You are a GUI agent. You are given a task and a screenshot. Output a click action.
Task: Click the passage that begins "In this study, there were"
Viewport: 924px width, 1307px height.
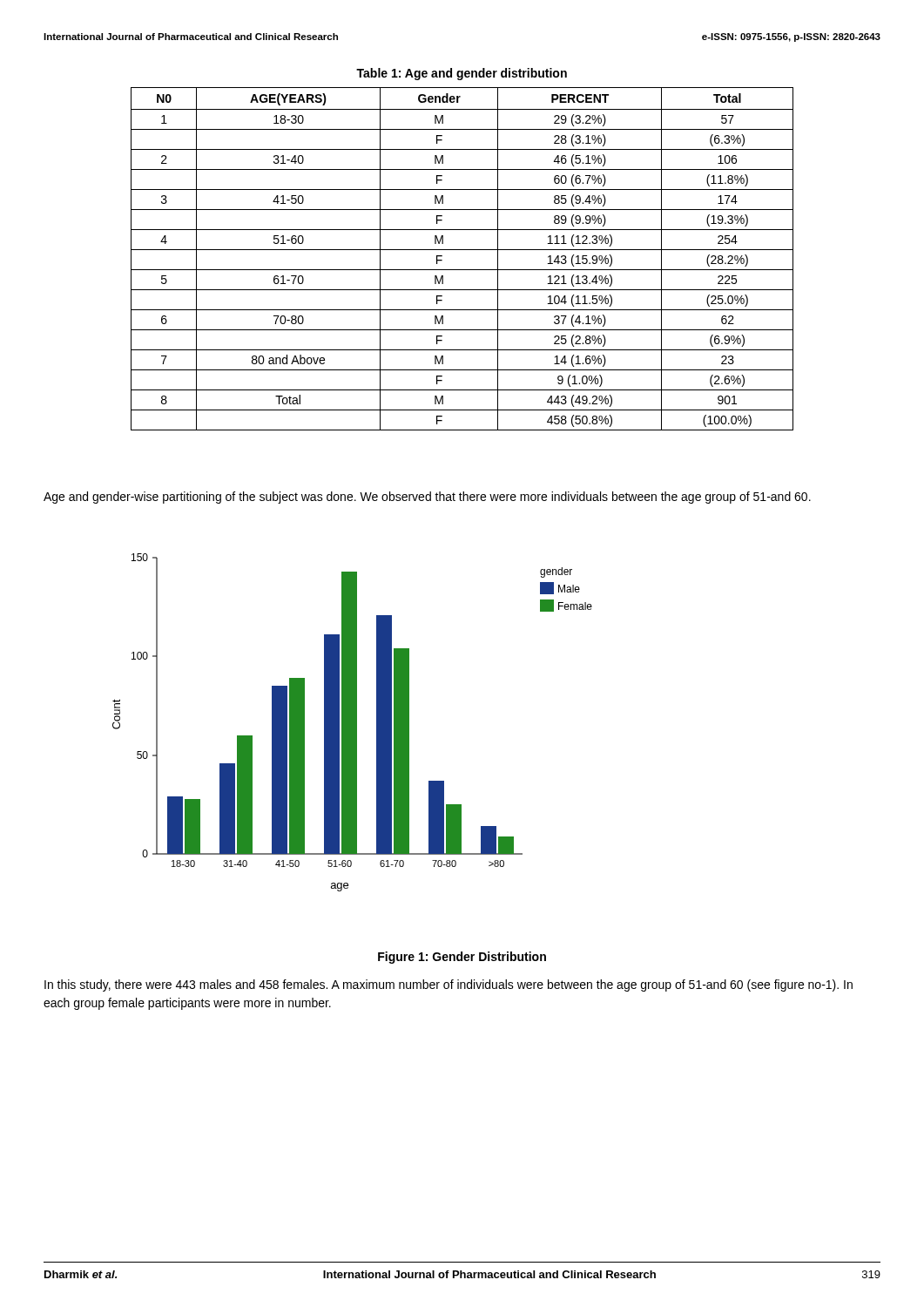(x=448, y=994)
